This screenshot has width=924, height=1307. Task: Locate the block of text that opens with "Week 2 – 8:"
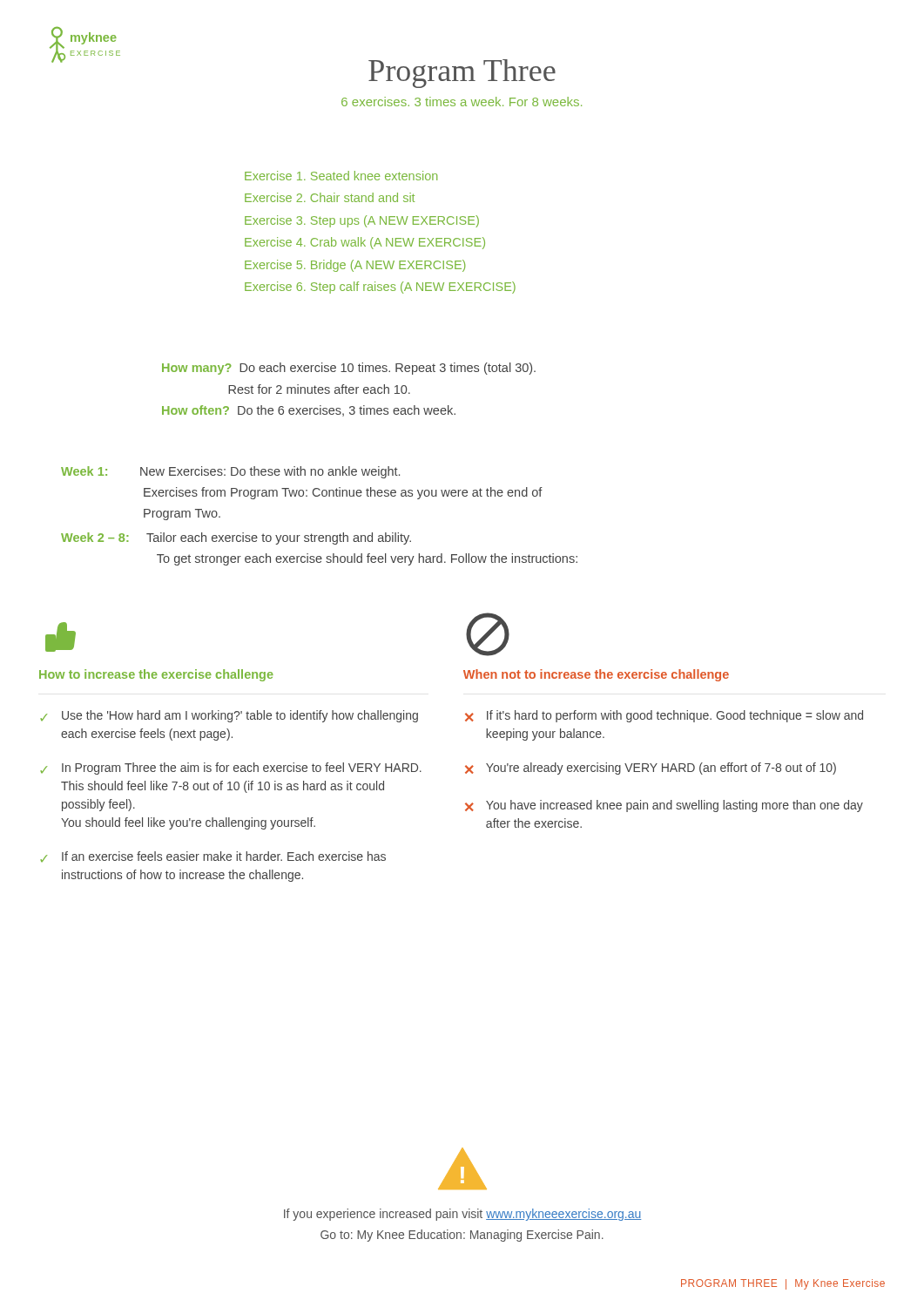point(320,549)
